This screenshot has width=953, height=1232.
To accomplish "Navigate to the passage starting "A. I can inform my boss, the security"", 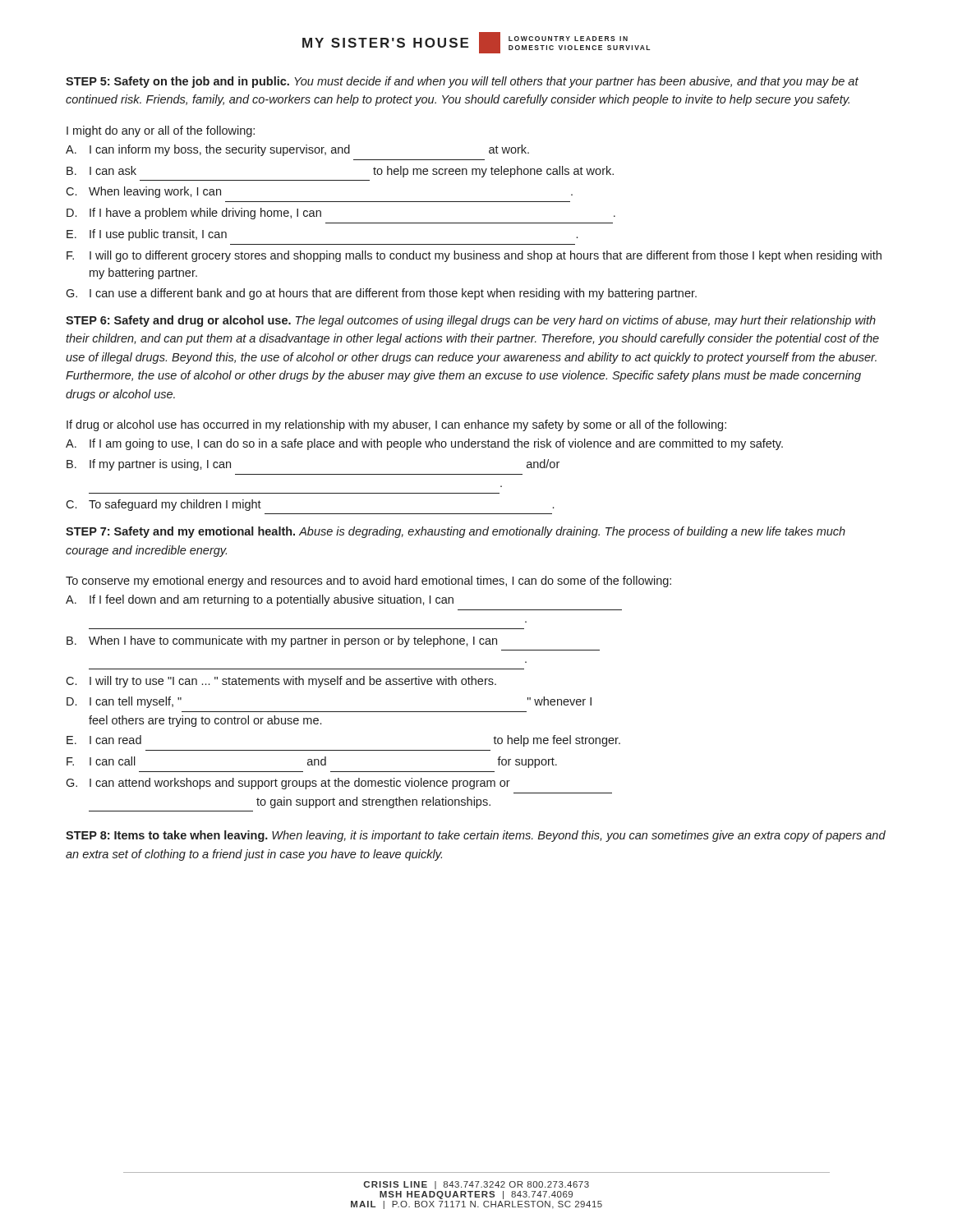I will coord(476,151).
